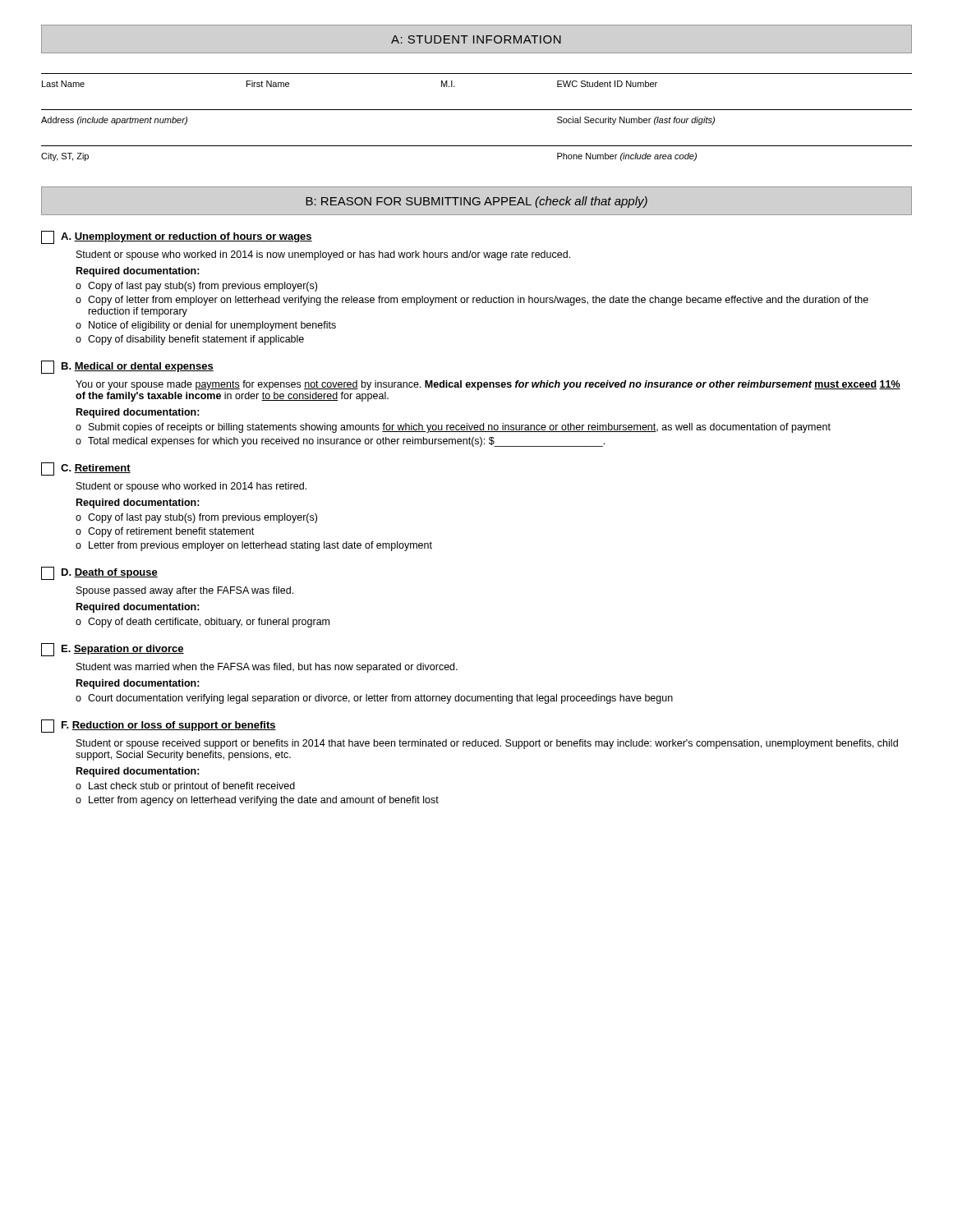Image resolution: width=953 pixels, height=1232 pixels.
Task: Select the text block starting "City, ST, Zip Phone"
Action: [476, 154]
